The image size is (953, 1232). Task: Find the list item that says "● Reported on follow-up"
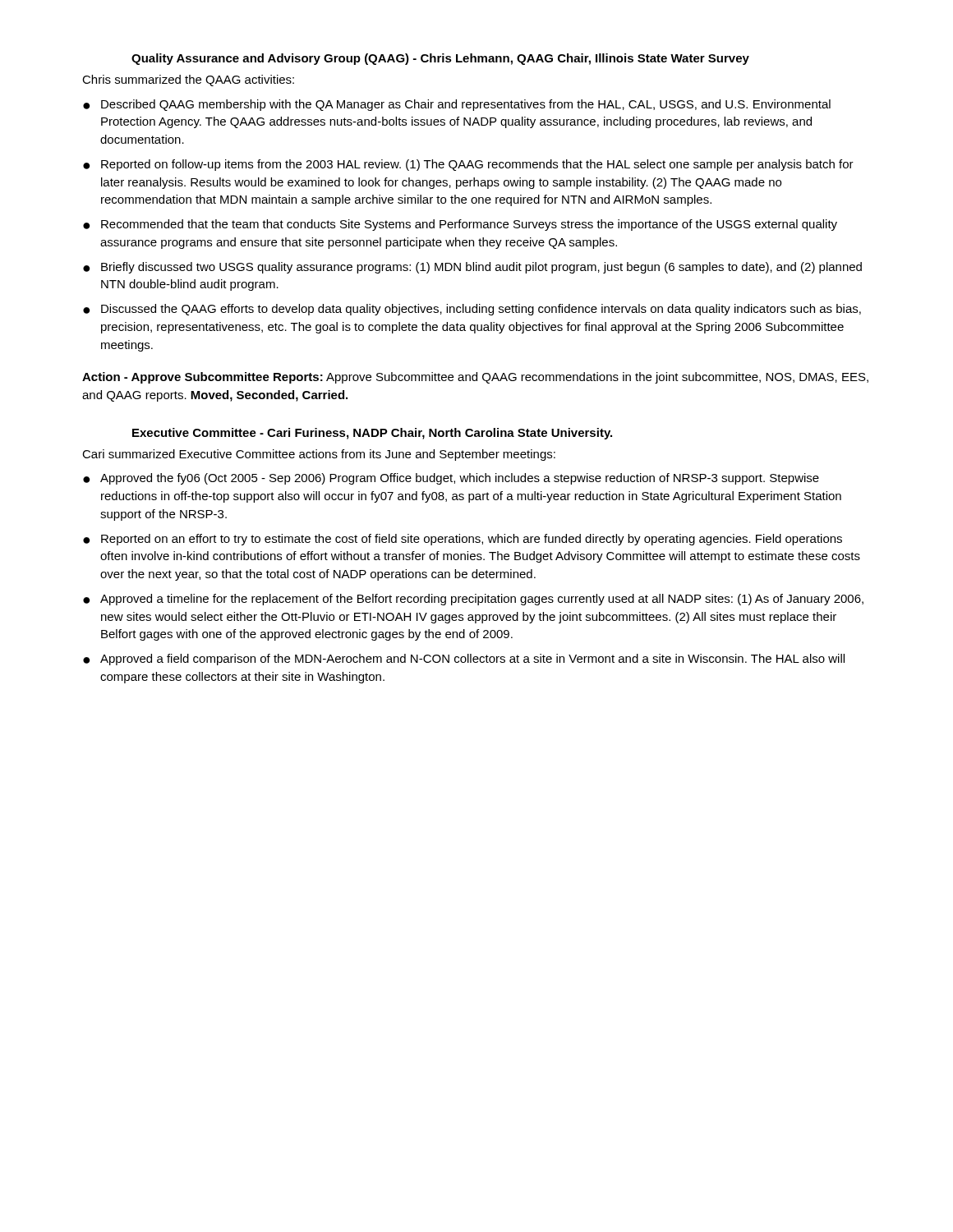476,182
